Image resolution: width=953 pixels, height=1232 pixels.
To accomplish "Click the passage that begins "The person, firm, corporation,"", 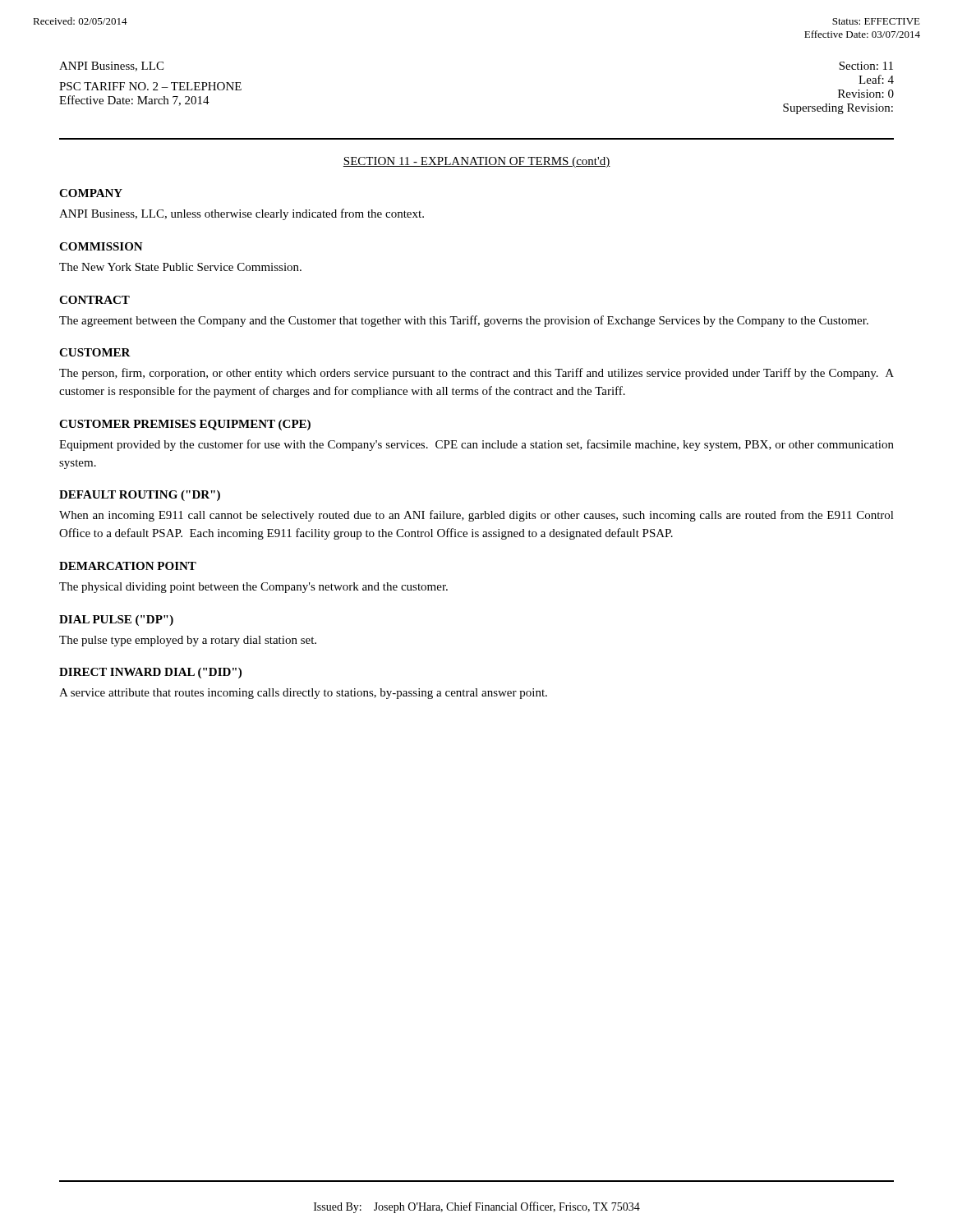I will pos(476,382).
